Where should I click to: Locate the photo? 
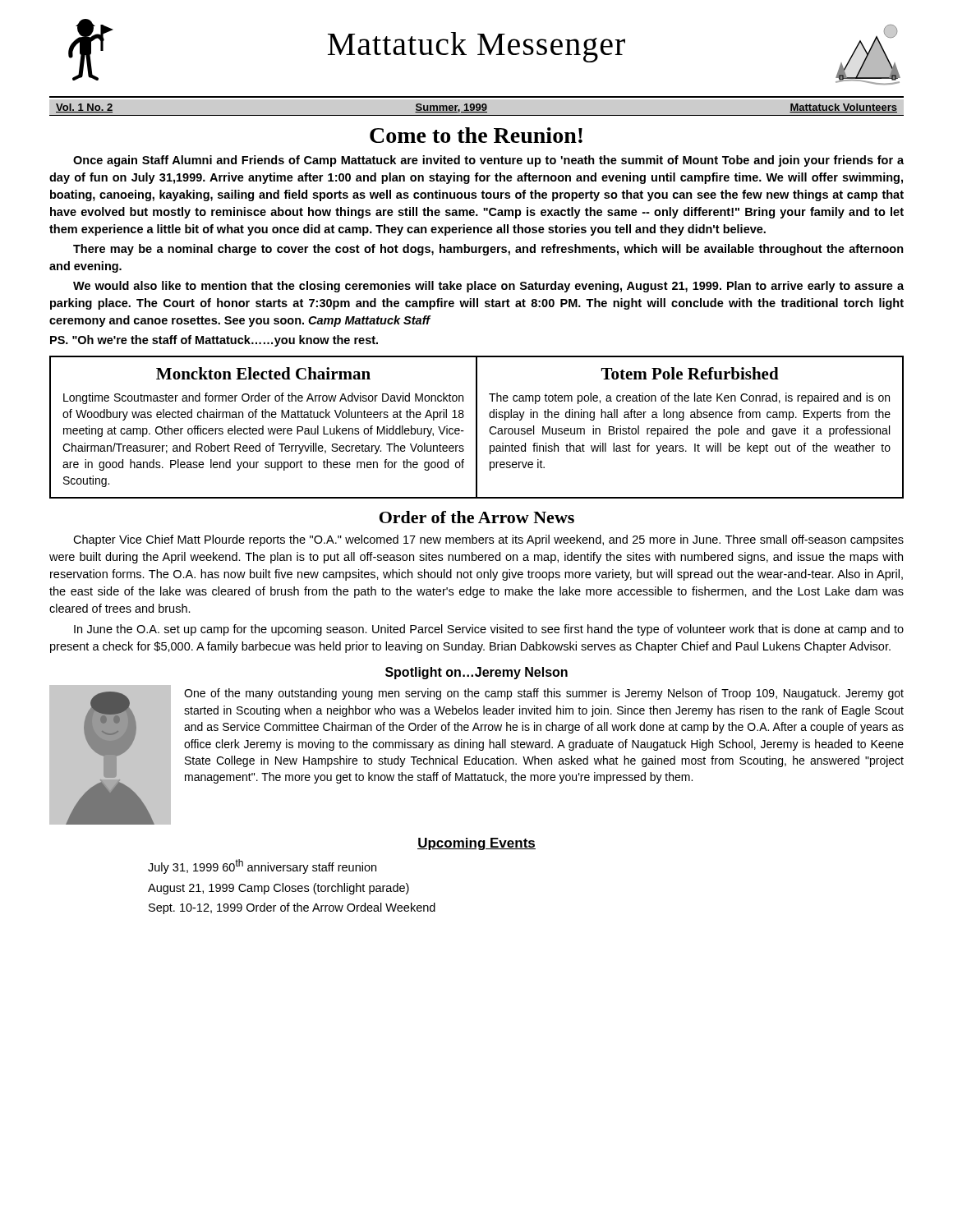point(110,756)
